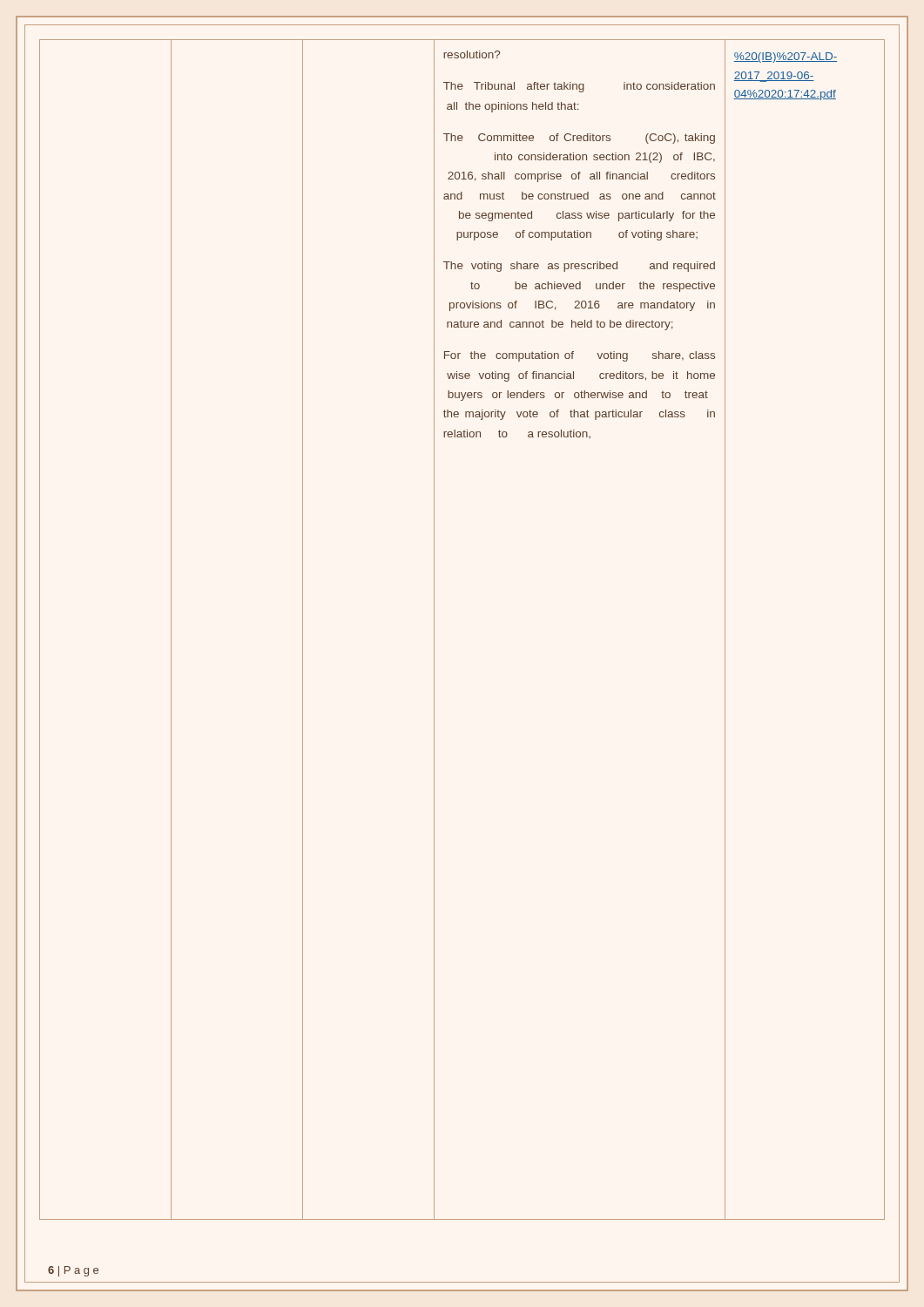Locate the table with the text "resolution?"
The width and height of the screenshot is (924, 1307).
pyautogui.click(x=462, y=630)
